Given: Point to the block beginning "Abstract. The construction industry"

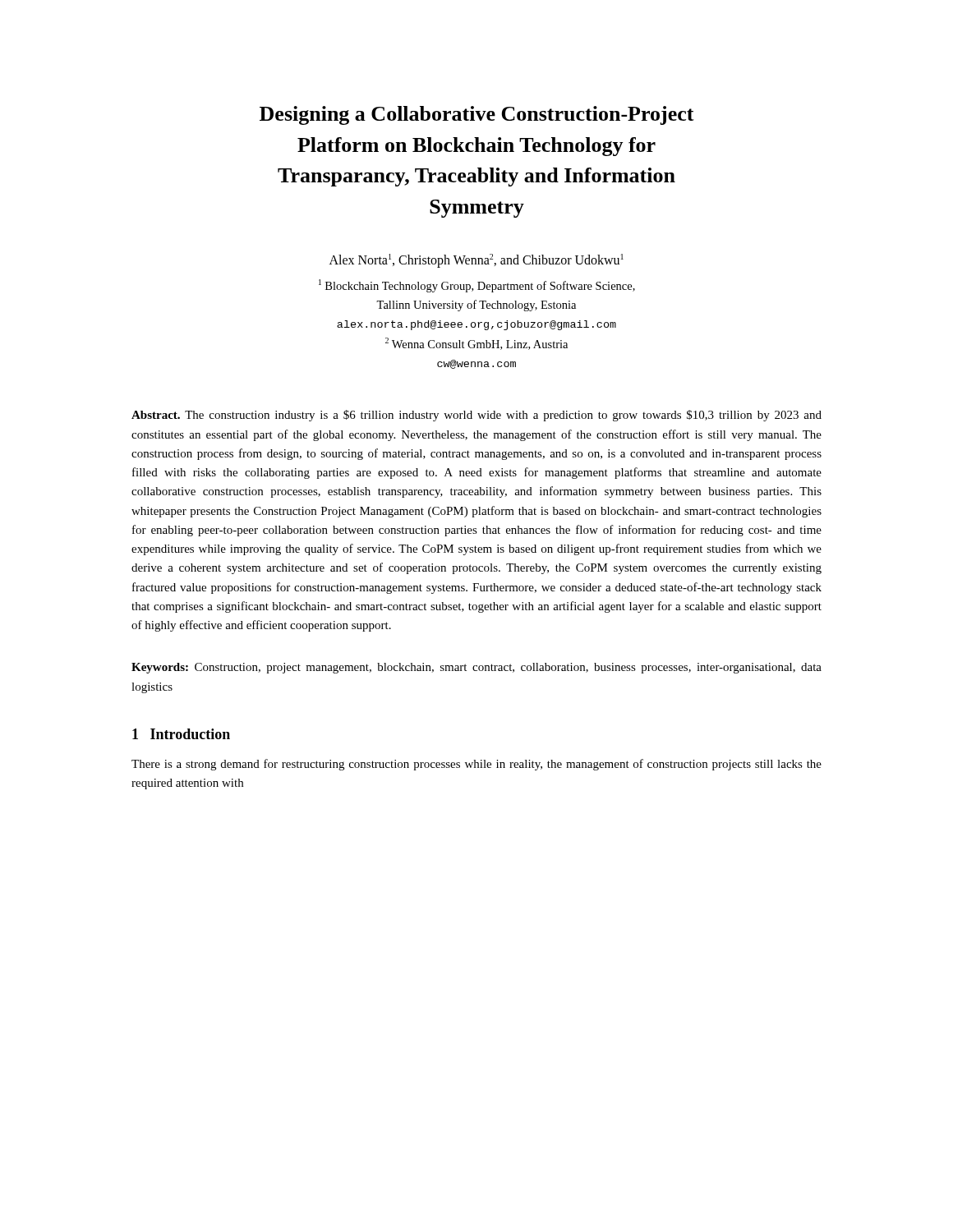Looking at the screenshot, I should tap(476, 520).
